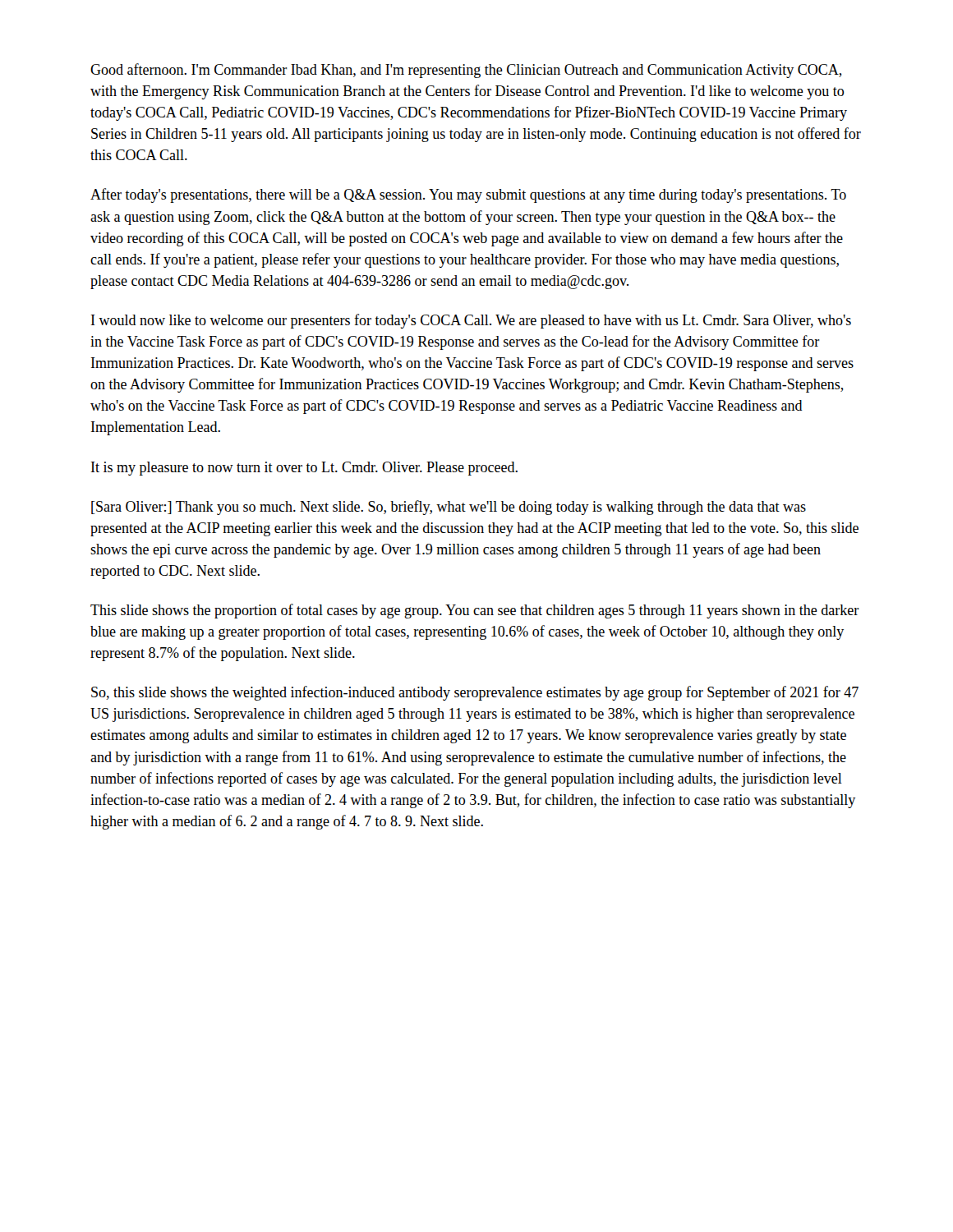Click on the text starting "This slide shows the proportion"
The height and width of the screenshot is (1232, 953).
(x=474, y=632)
